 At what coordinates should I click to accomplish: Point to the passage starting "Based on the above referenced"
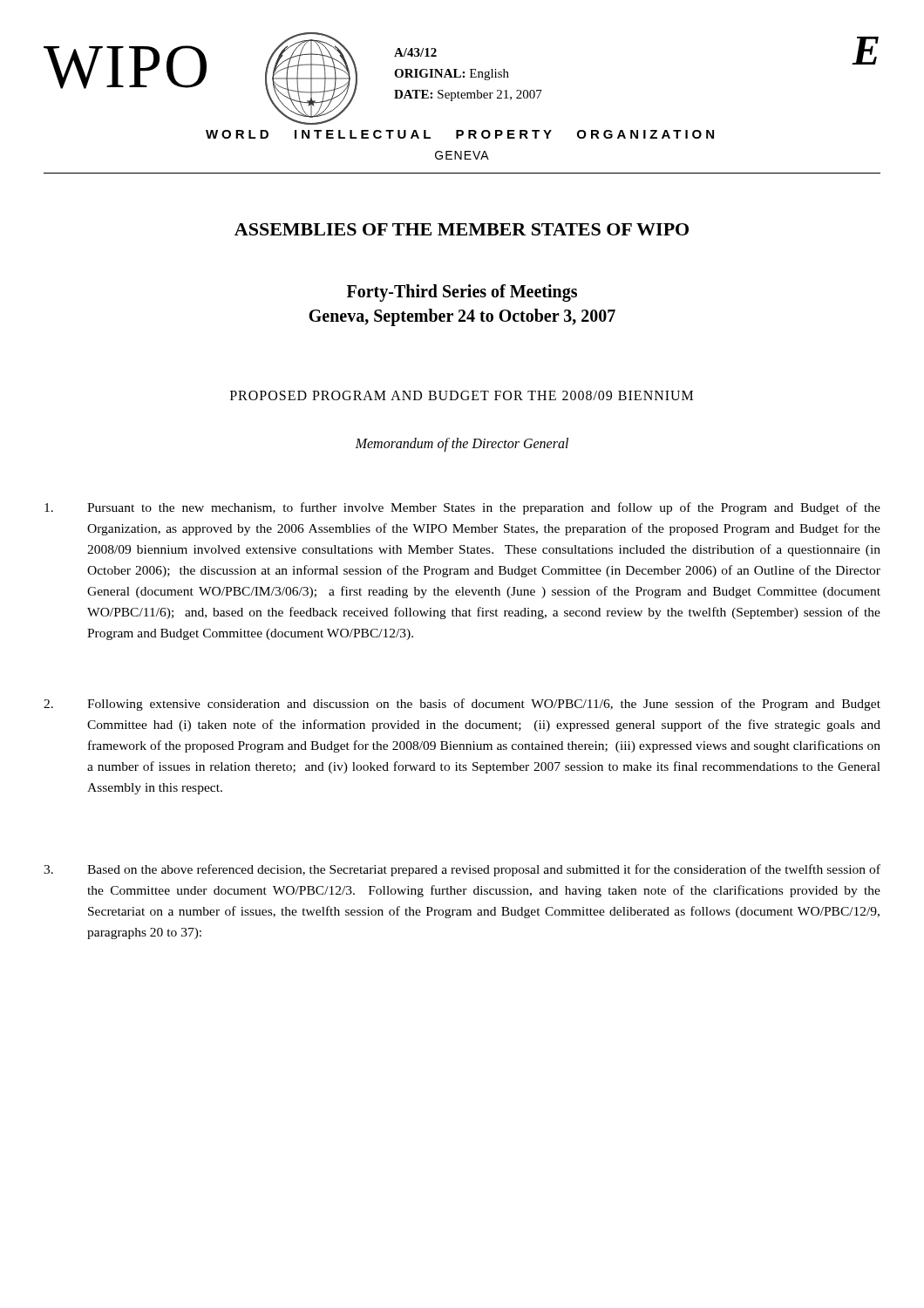click(462, 901)
